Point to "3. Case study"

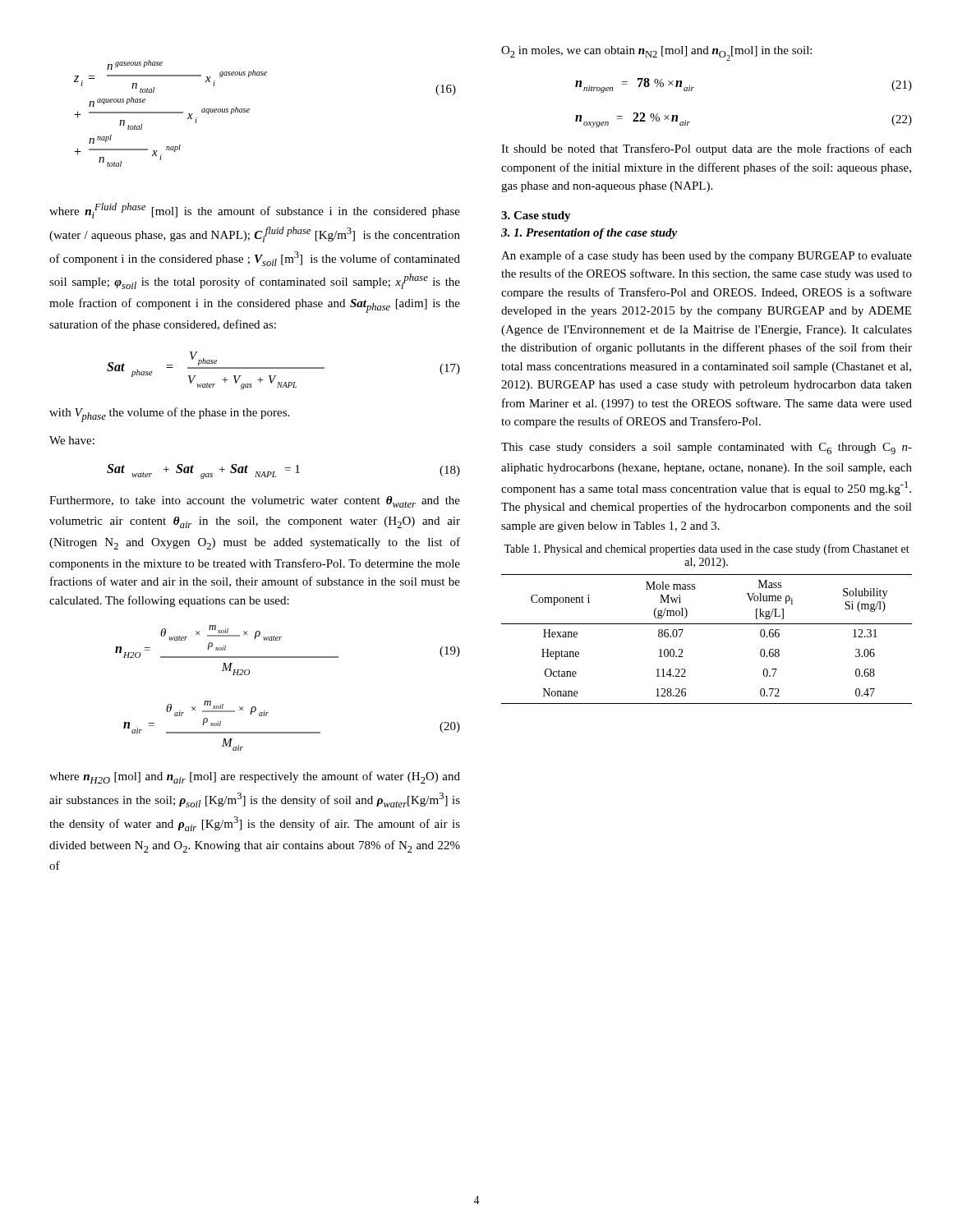[536, 215]
